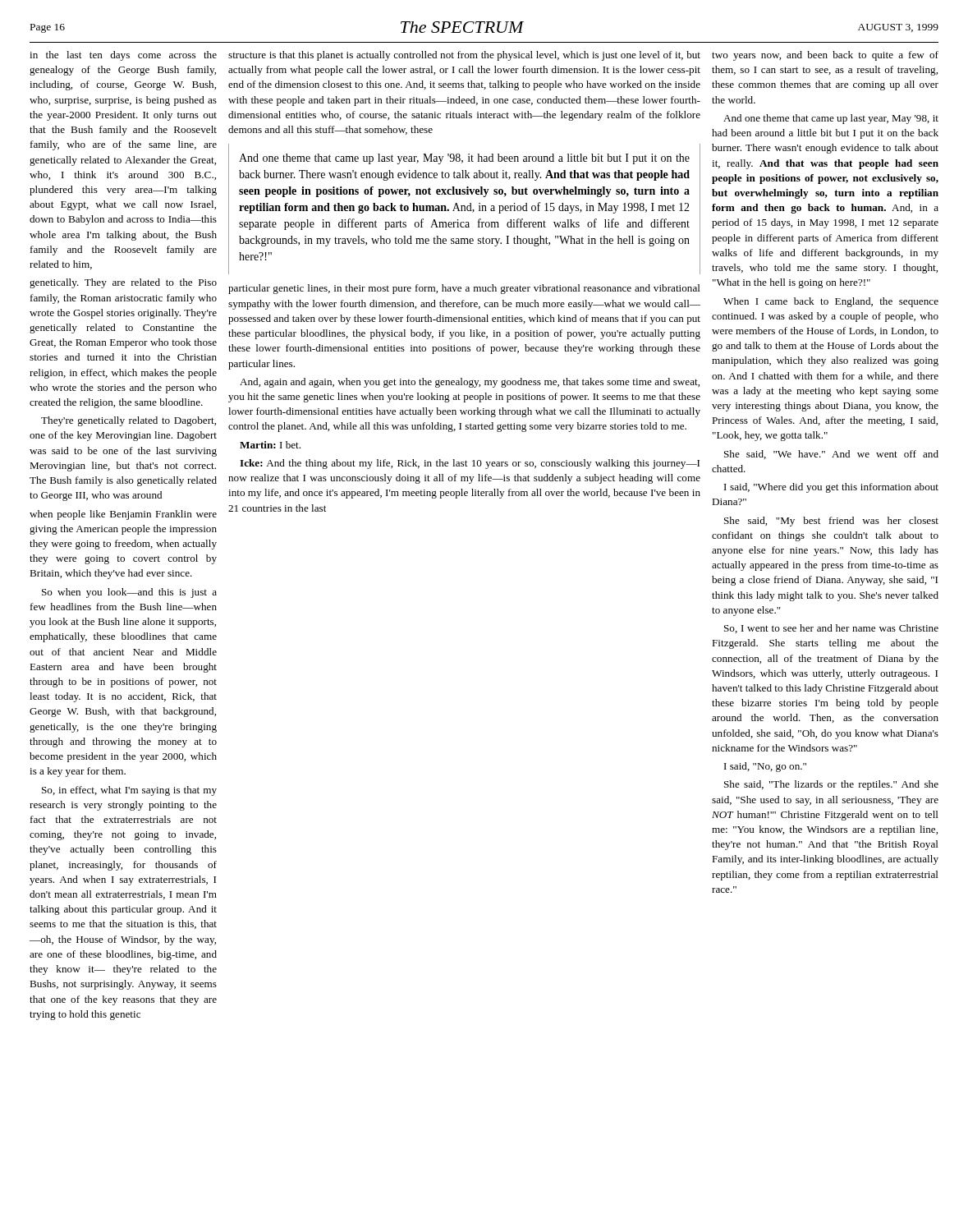Screen dimensions: 1232x968
Task: Point to the region starting "in the last ten days come across the"
Action: [123, 275]
